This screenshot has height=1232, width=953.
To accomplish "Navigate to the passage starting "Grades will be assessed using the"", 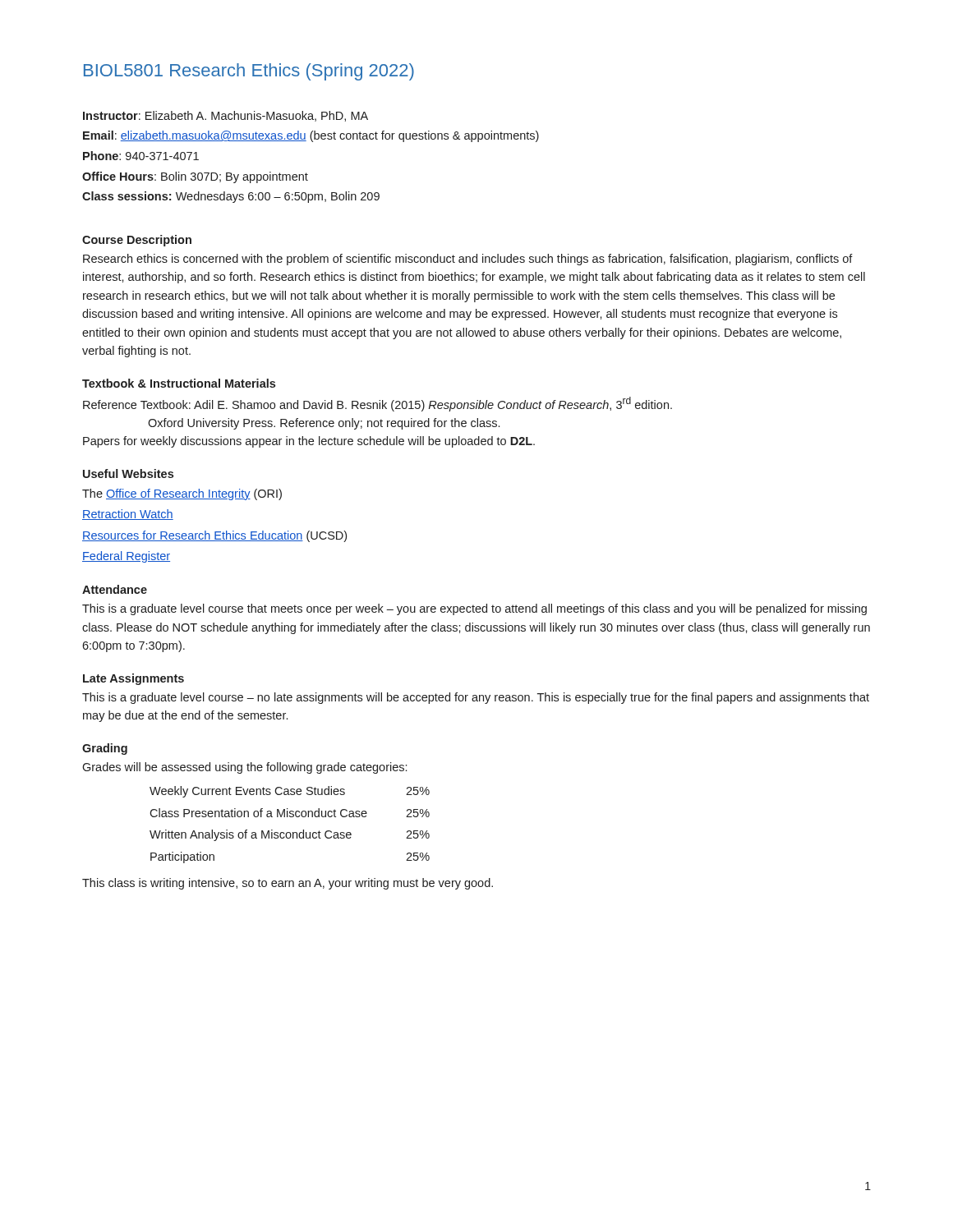I will click(245, 767).
